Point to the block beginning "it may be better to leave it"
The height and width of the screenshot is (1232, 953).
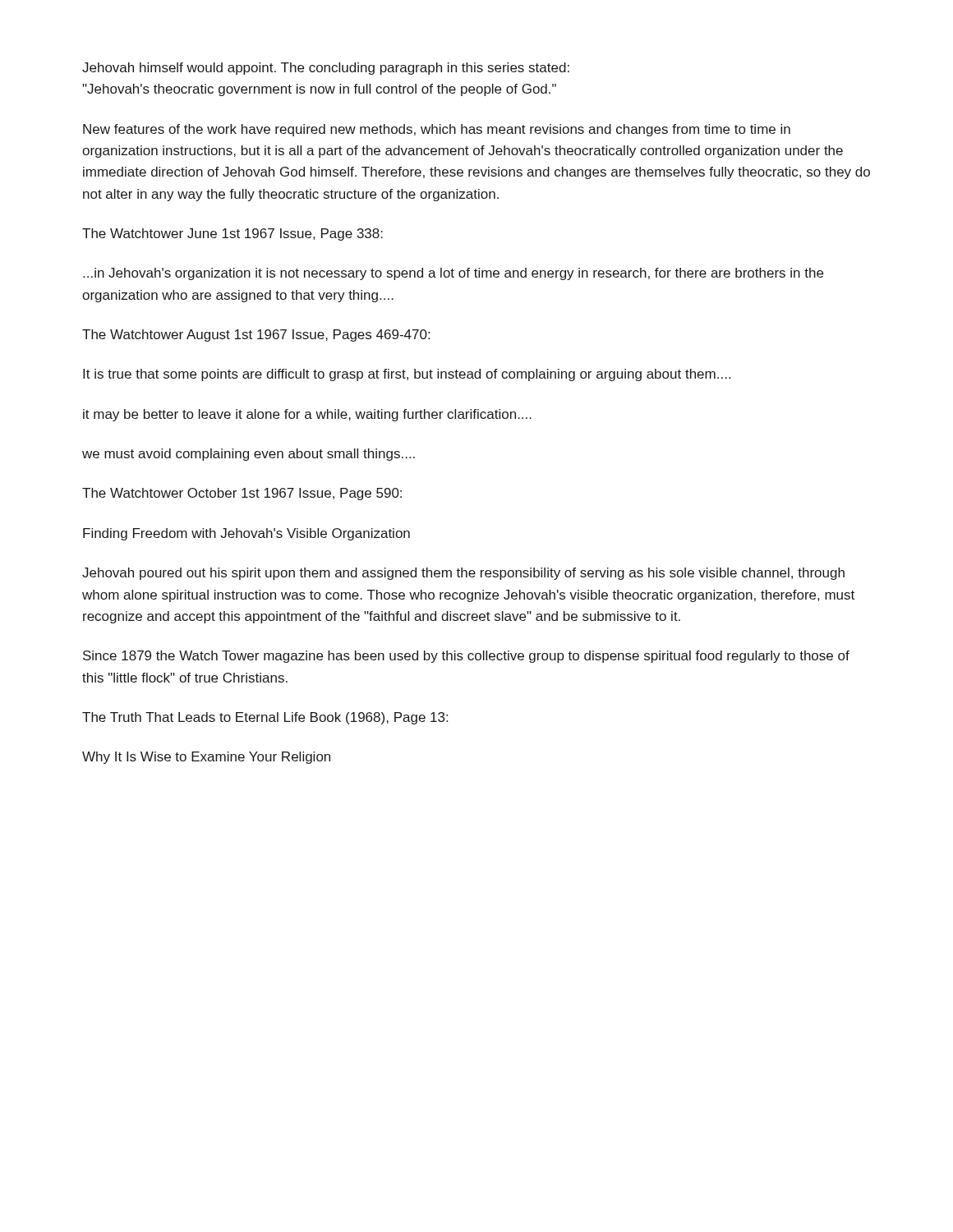coord(307,414)
